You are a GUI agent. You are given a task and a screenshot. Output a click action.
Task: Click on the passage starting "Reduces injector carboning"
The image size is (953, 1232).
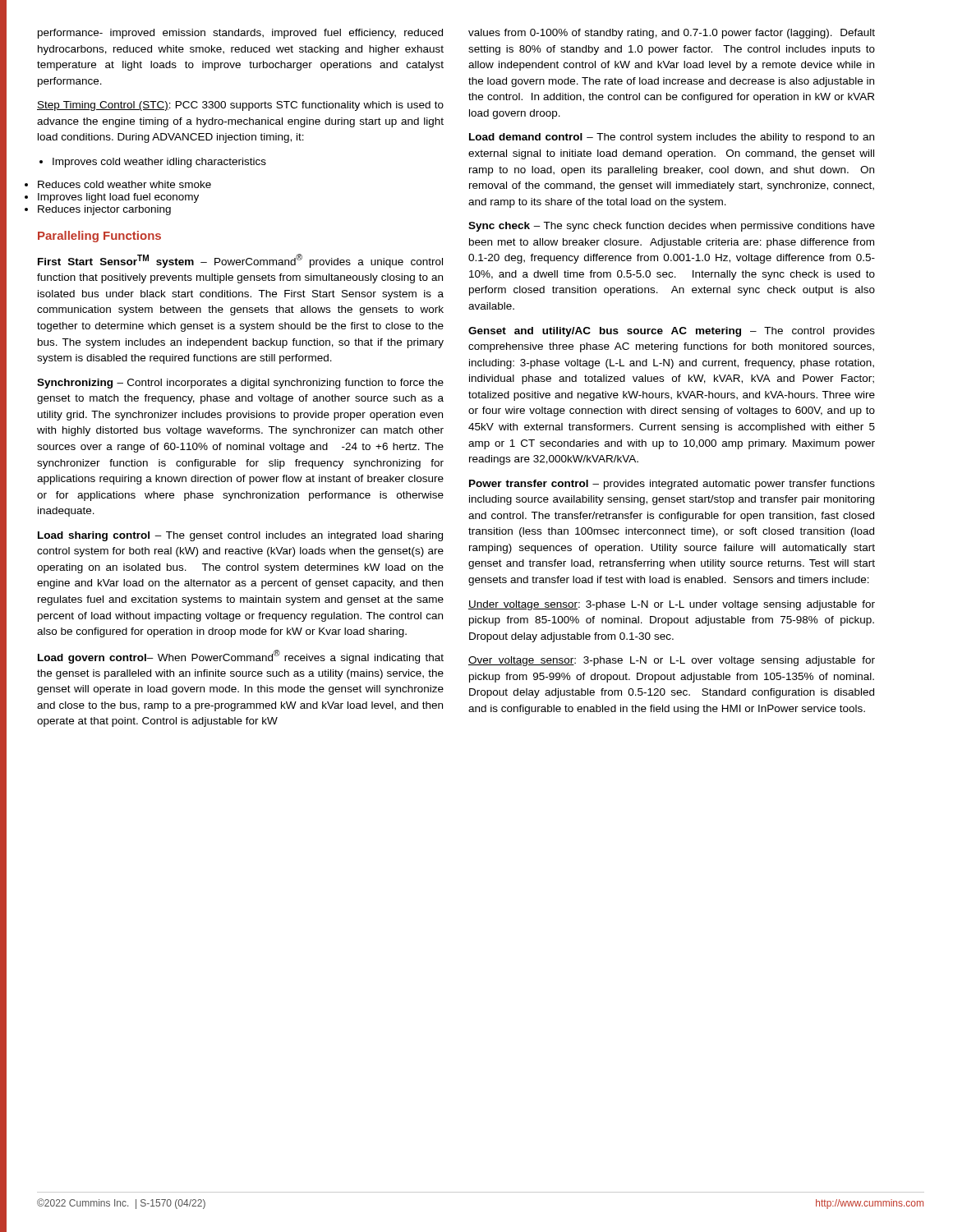click(104, 210)
